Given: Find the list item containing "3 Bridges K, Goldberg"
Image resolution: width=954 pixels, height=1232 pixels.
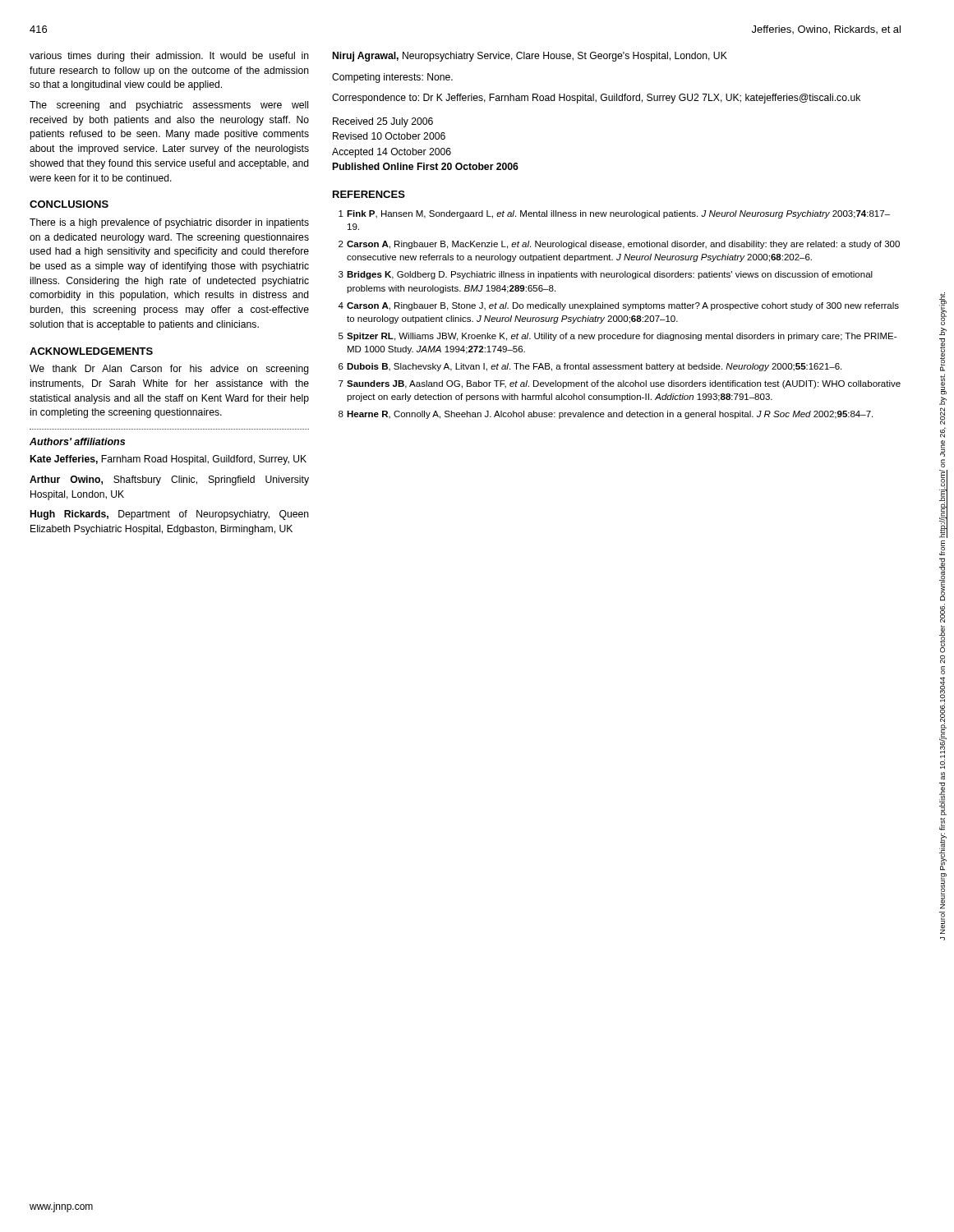Looking at the screenshot, I should [617, 281].
